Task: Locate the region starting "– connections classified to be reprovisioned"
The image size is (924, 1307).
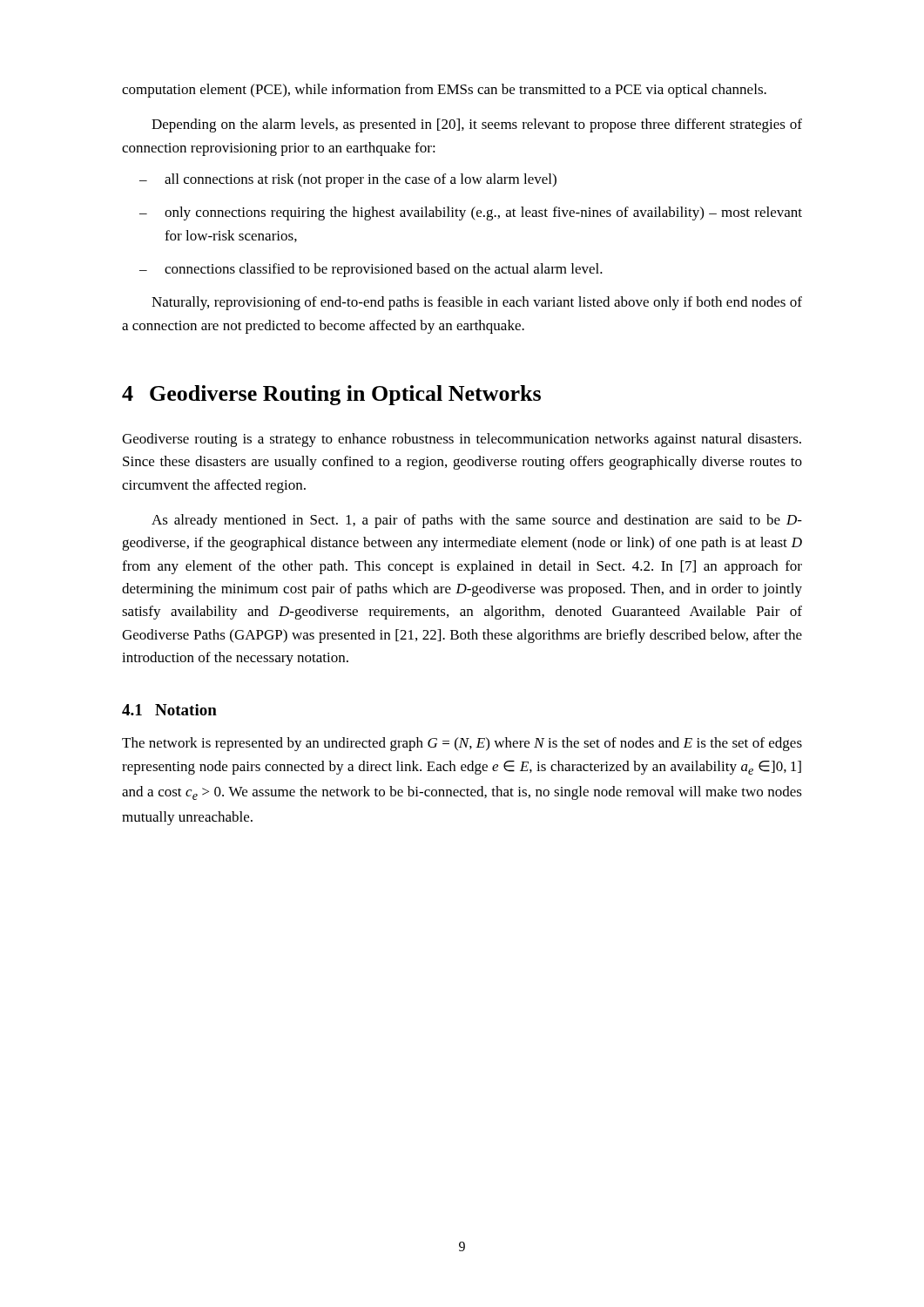Action: pos(471,269)
